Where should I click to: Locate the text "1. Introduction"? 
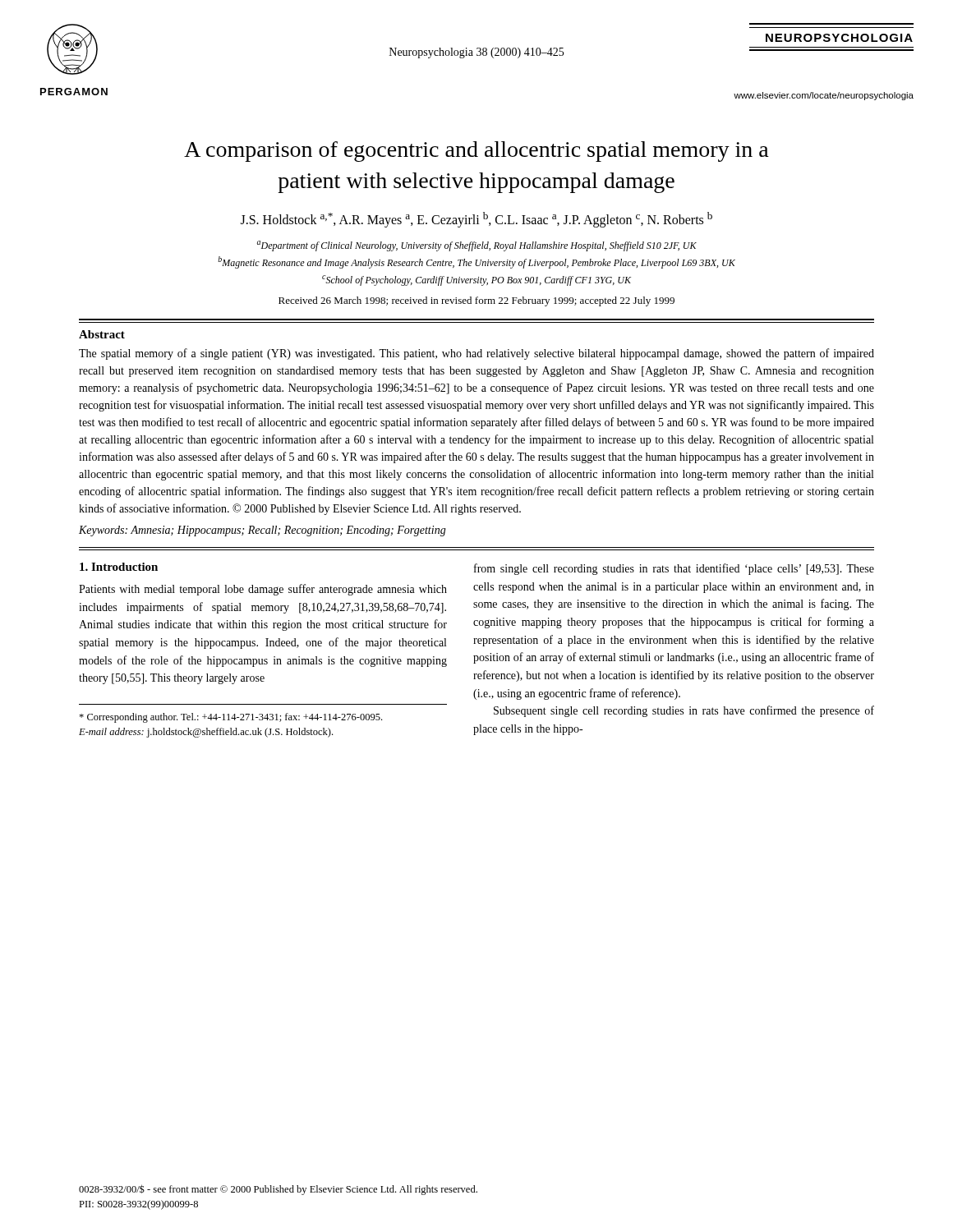click(119, 567)
